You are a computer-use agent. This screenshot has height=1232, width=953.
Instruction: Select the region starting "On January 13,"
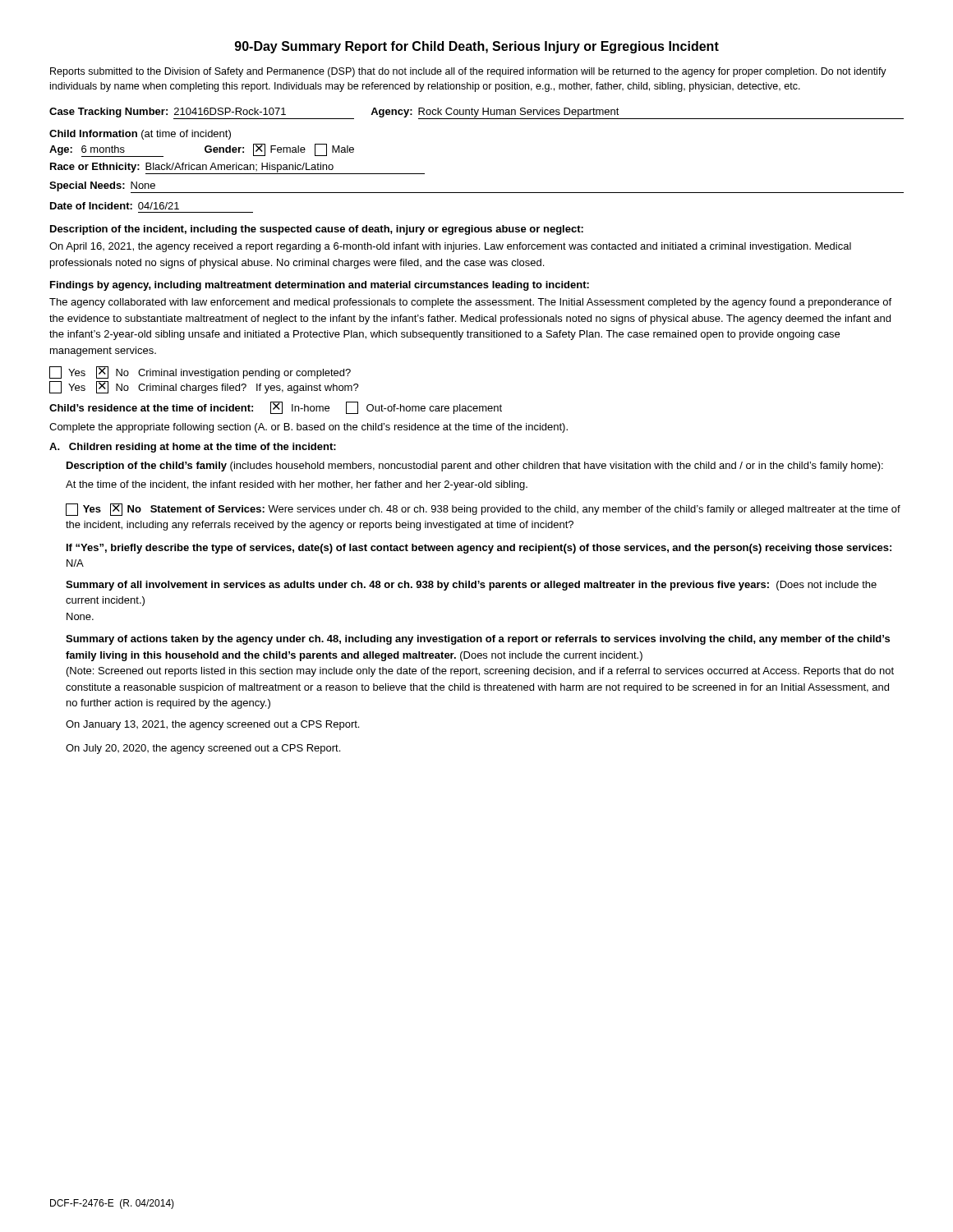pos(213,724)
